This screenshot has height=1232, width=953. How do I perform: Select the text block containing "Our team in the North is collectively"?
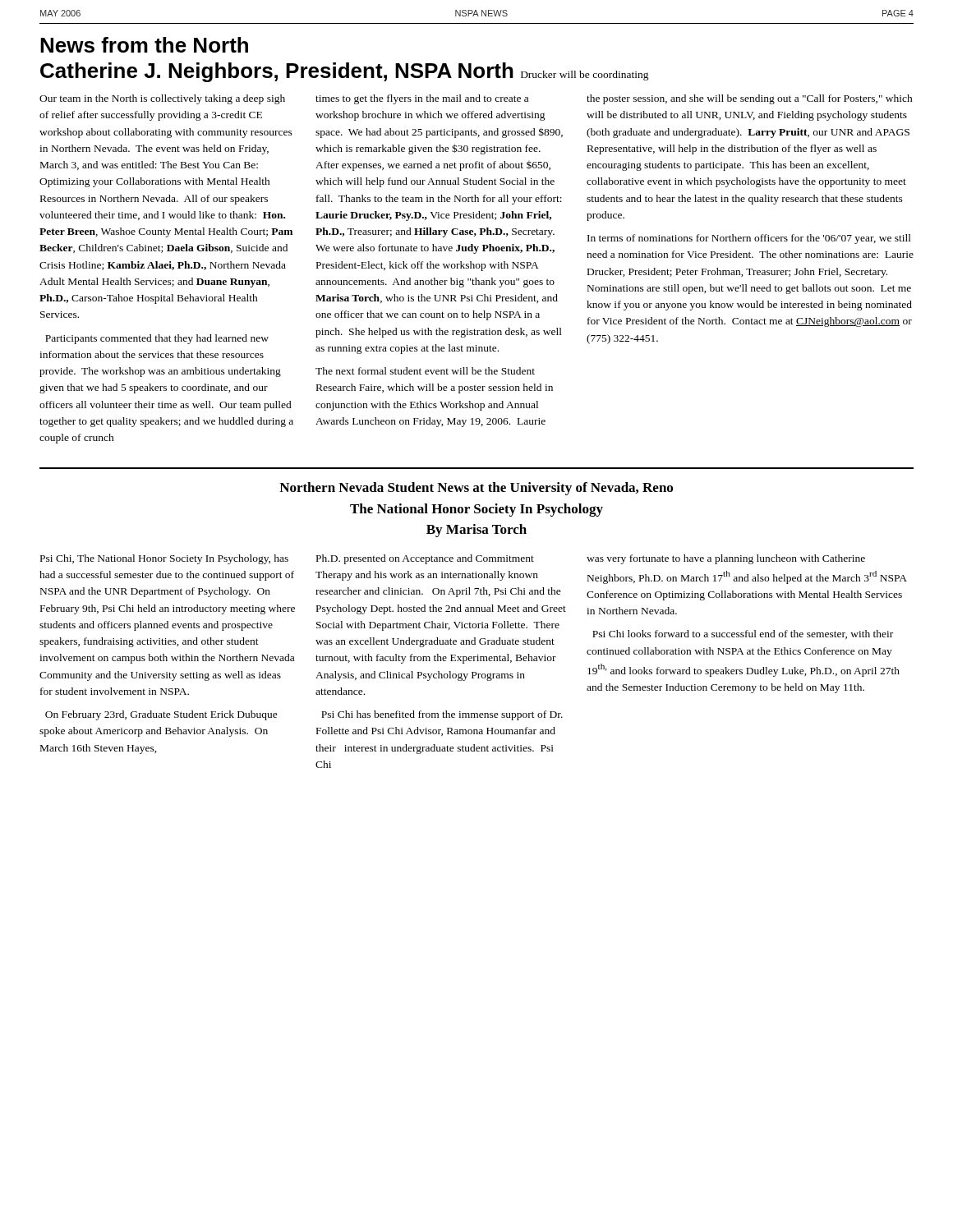tap(168, 268)
